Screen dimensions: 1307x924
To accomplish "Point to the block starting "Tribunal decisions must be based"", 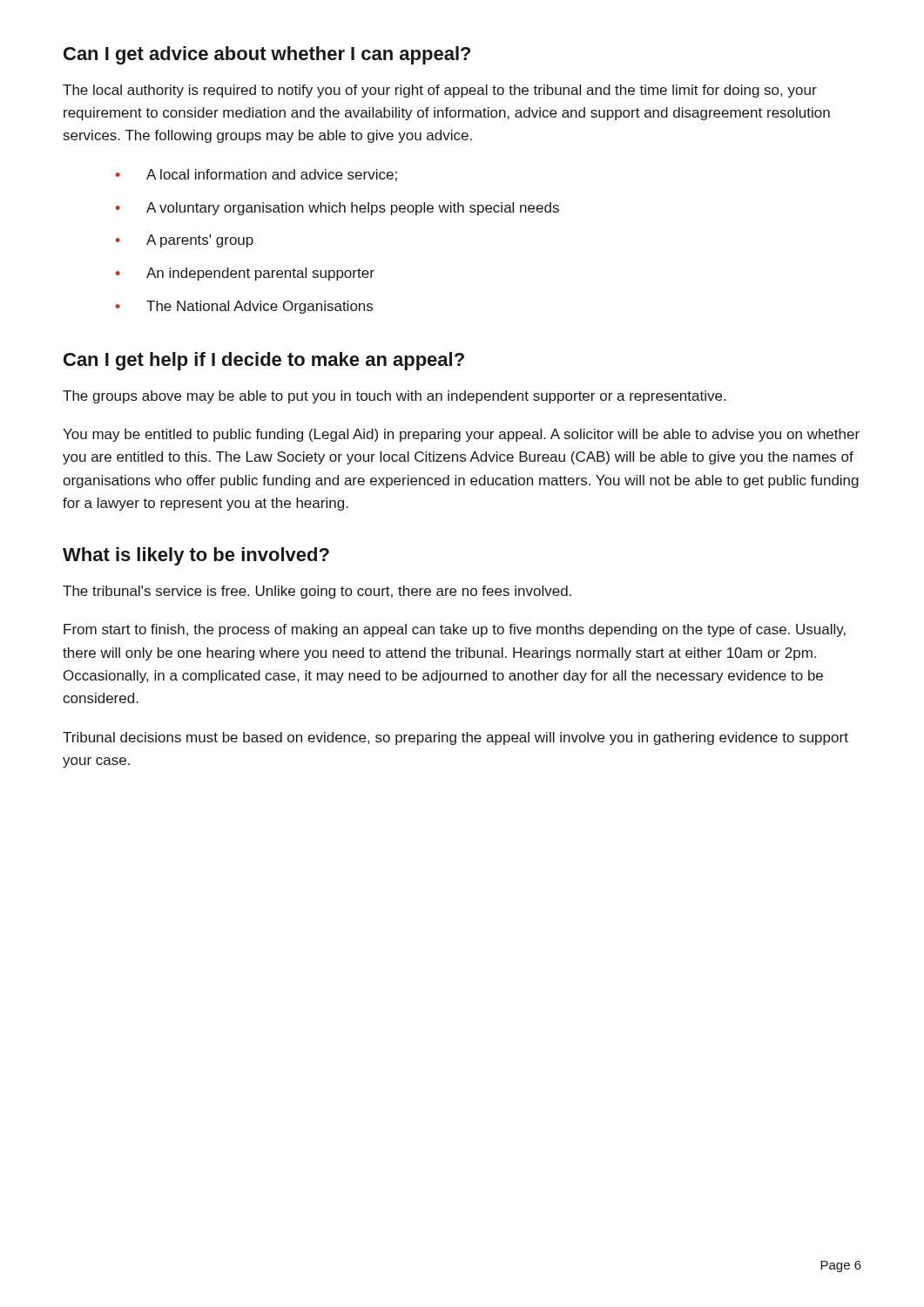I will pyautogui.click(x=455, y=749).
